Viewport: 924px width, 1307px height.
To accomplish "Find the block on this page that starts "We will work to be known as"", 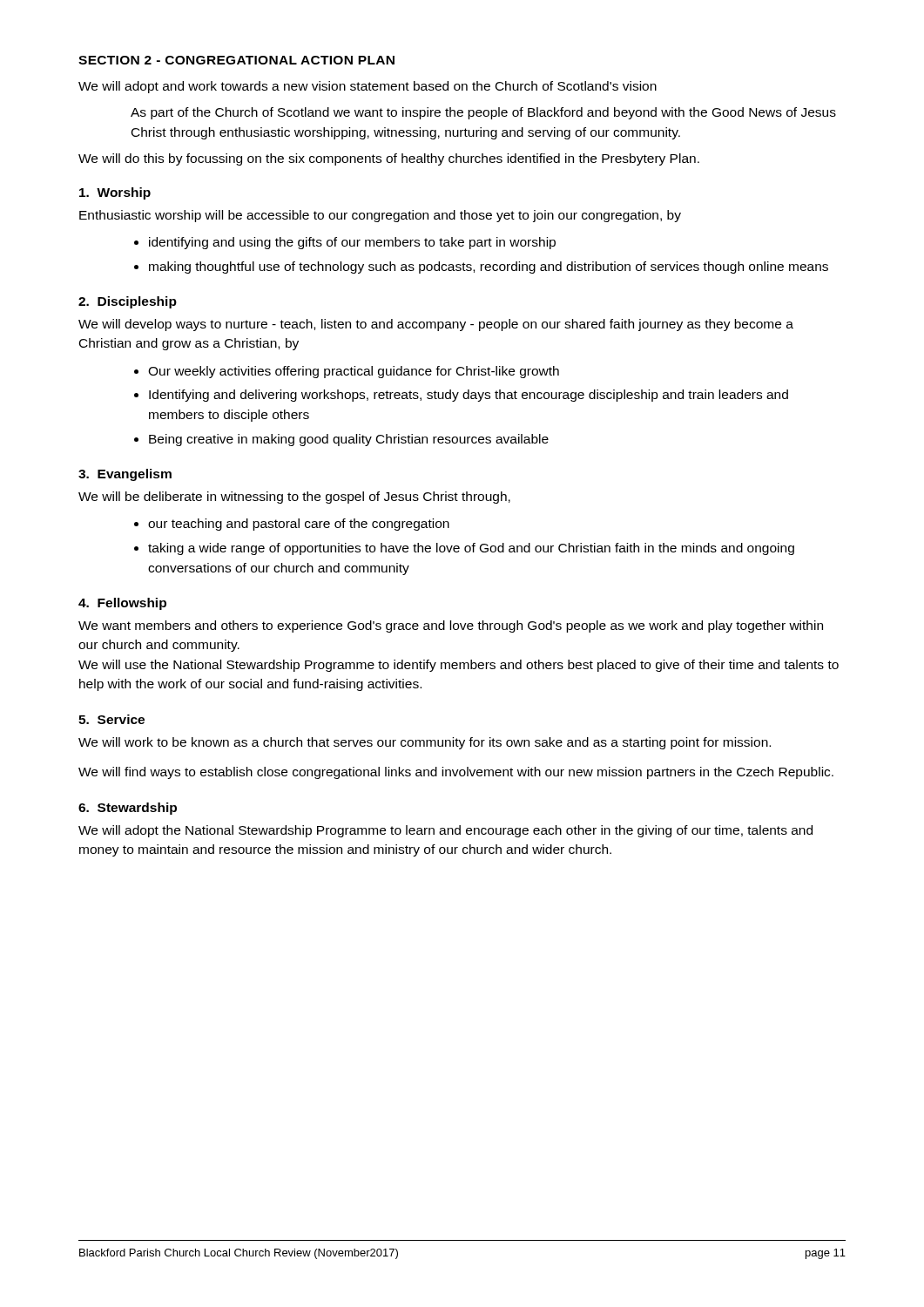I will click(x=425, y=742).
